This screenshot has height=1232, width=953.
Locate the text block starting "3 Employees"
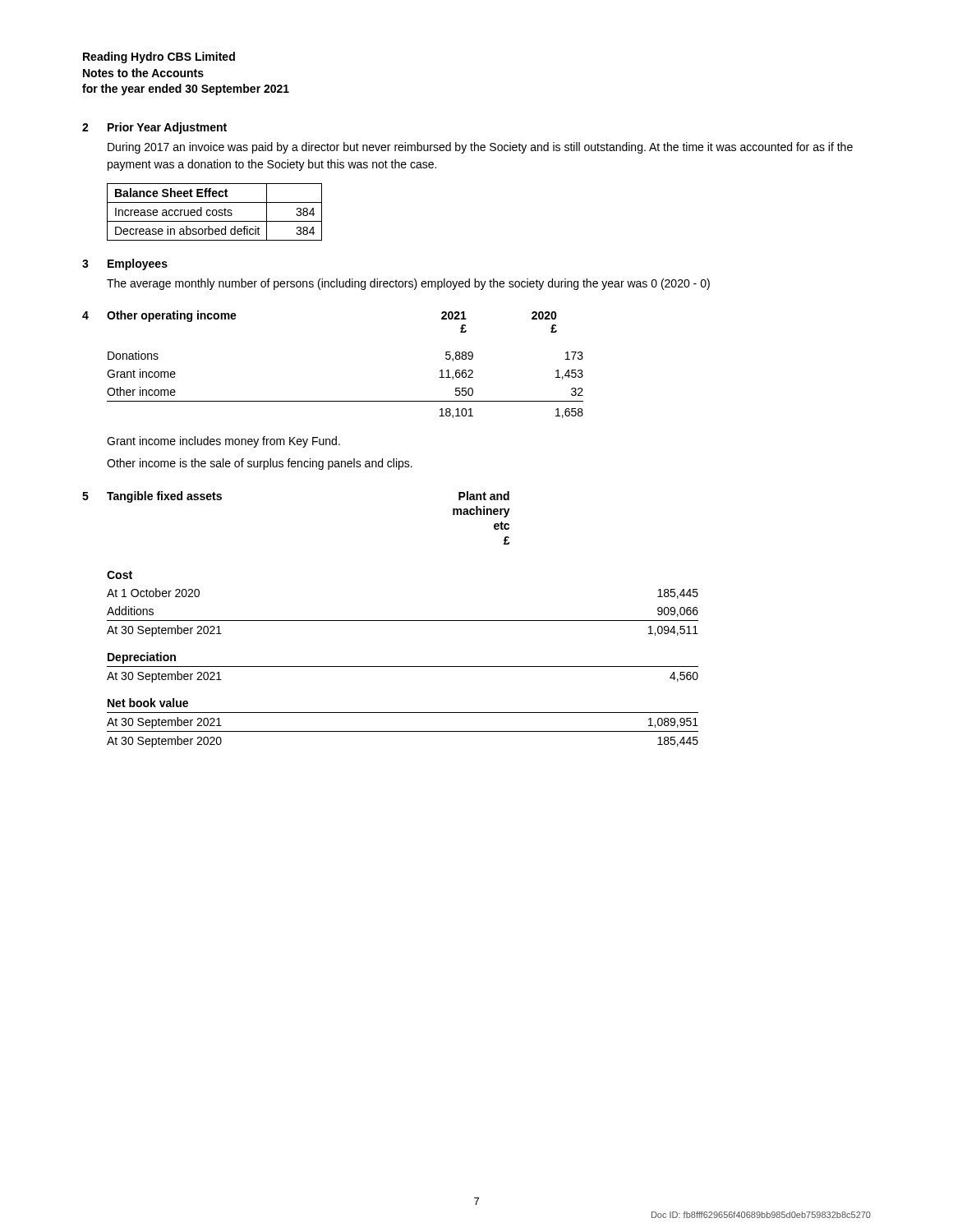(125, 263)
